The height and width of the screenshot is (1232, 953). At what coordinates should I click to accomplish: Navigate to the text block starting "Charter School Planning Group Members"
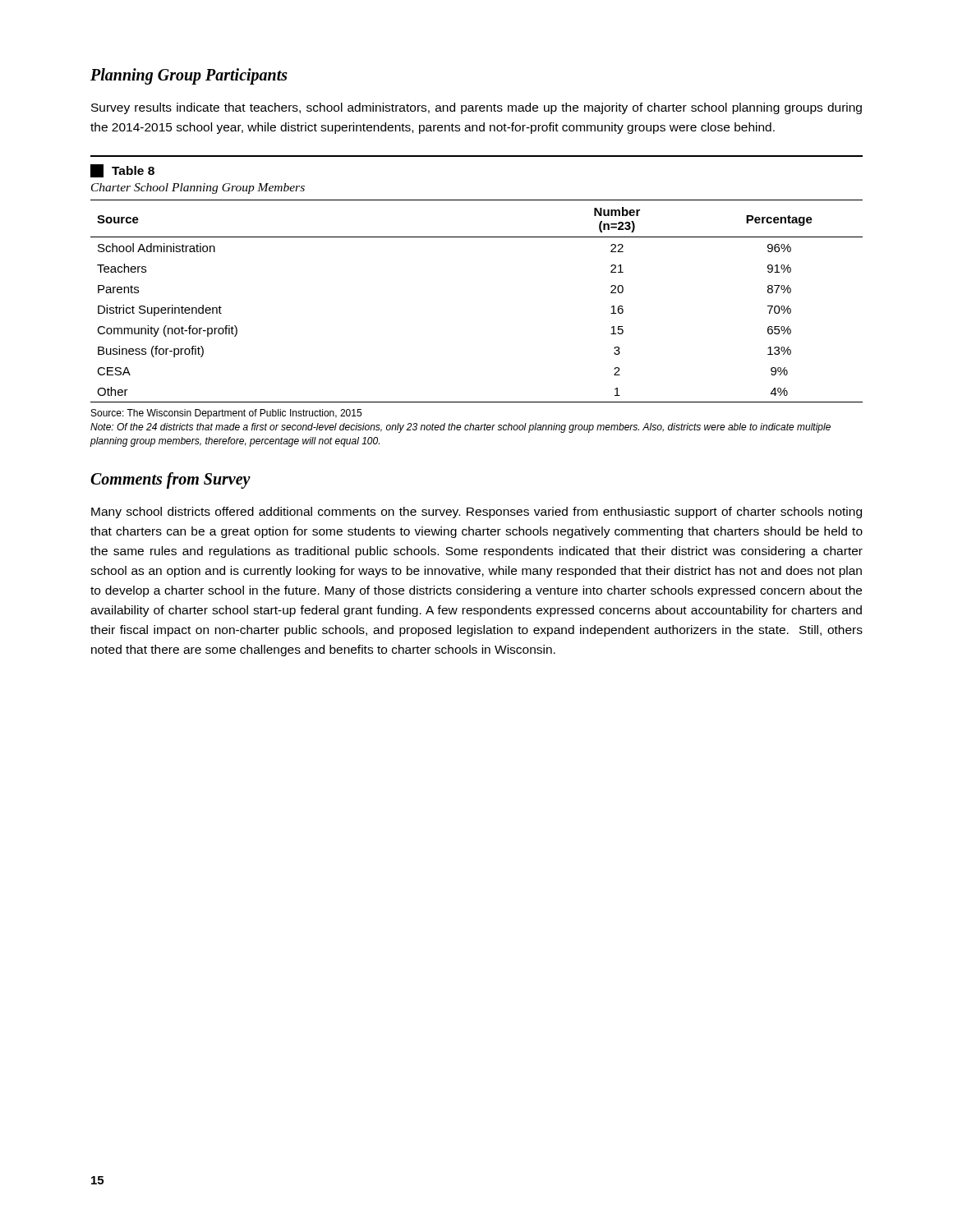(x=198, y=187)
